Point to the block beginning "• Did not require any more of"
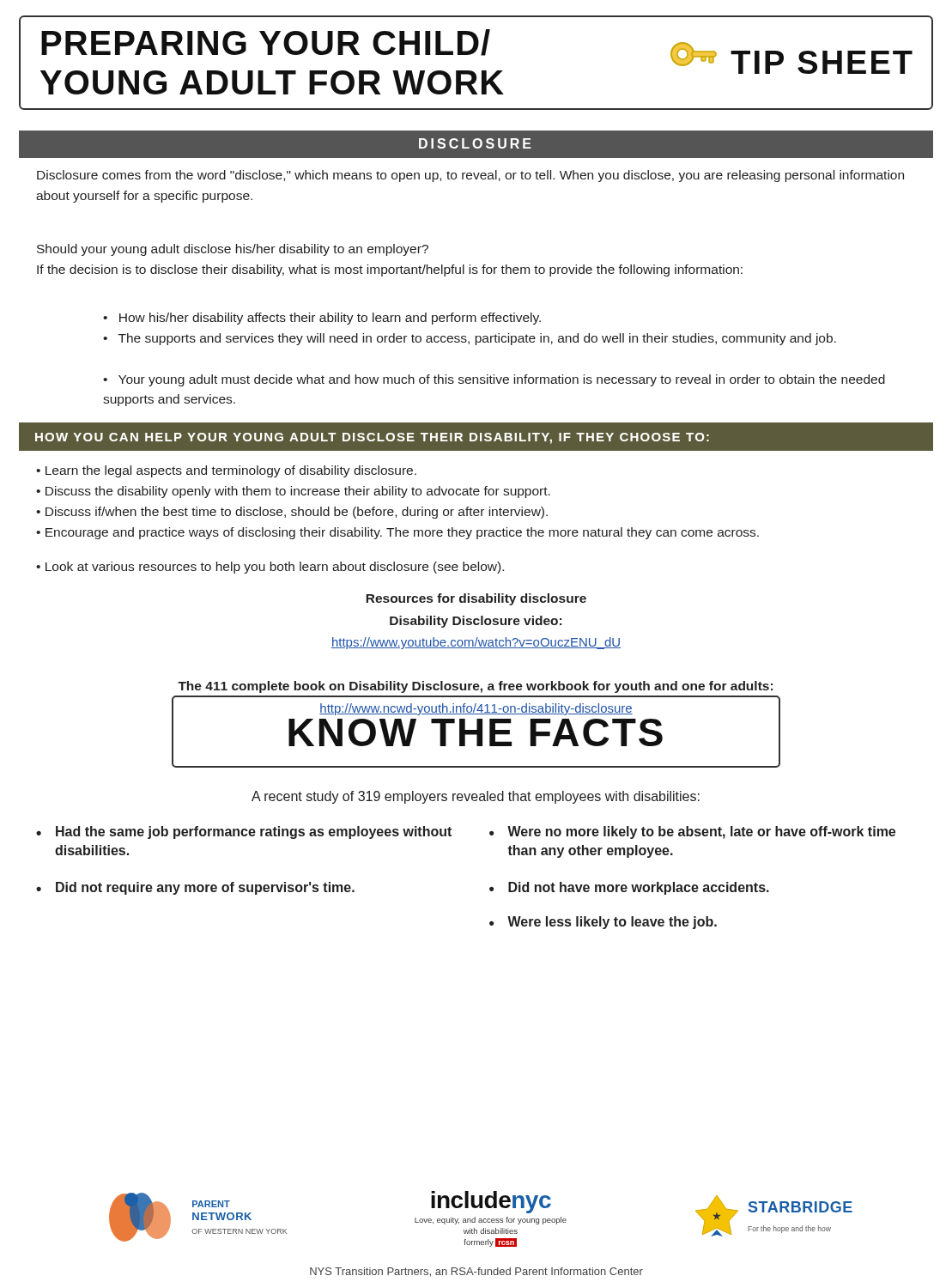Viewport: 952px width, 1288px height. [x=196, y=888]
